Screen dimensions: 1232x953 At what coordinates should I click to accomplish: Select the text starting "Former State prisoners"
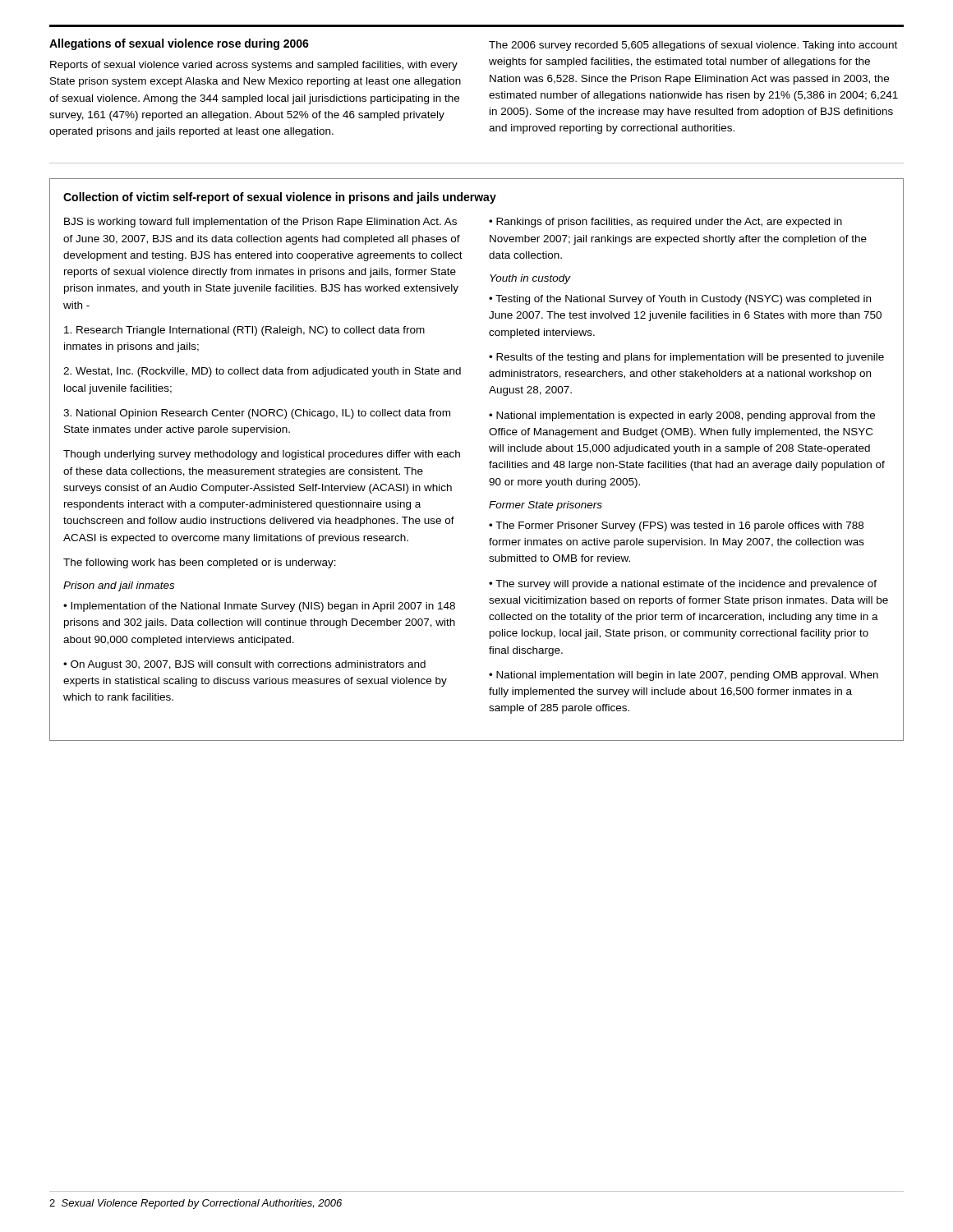(545, 505)
